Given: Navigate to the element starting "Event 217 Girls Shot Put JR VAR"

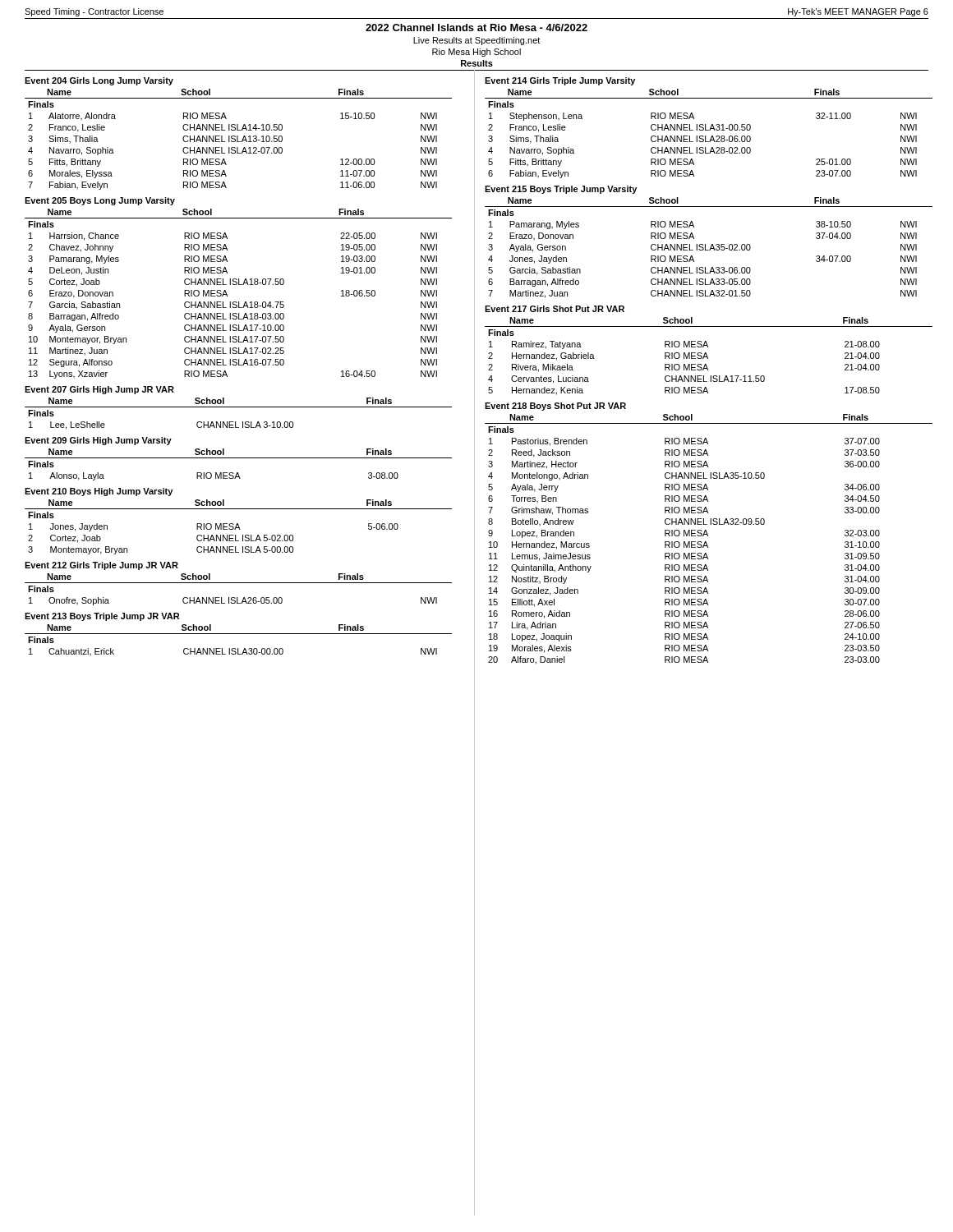Looking at the screenshot, I should 555,309.
